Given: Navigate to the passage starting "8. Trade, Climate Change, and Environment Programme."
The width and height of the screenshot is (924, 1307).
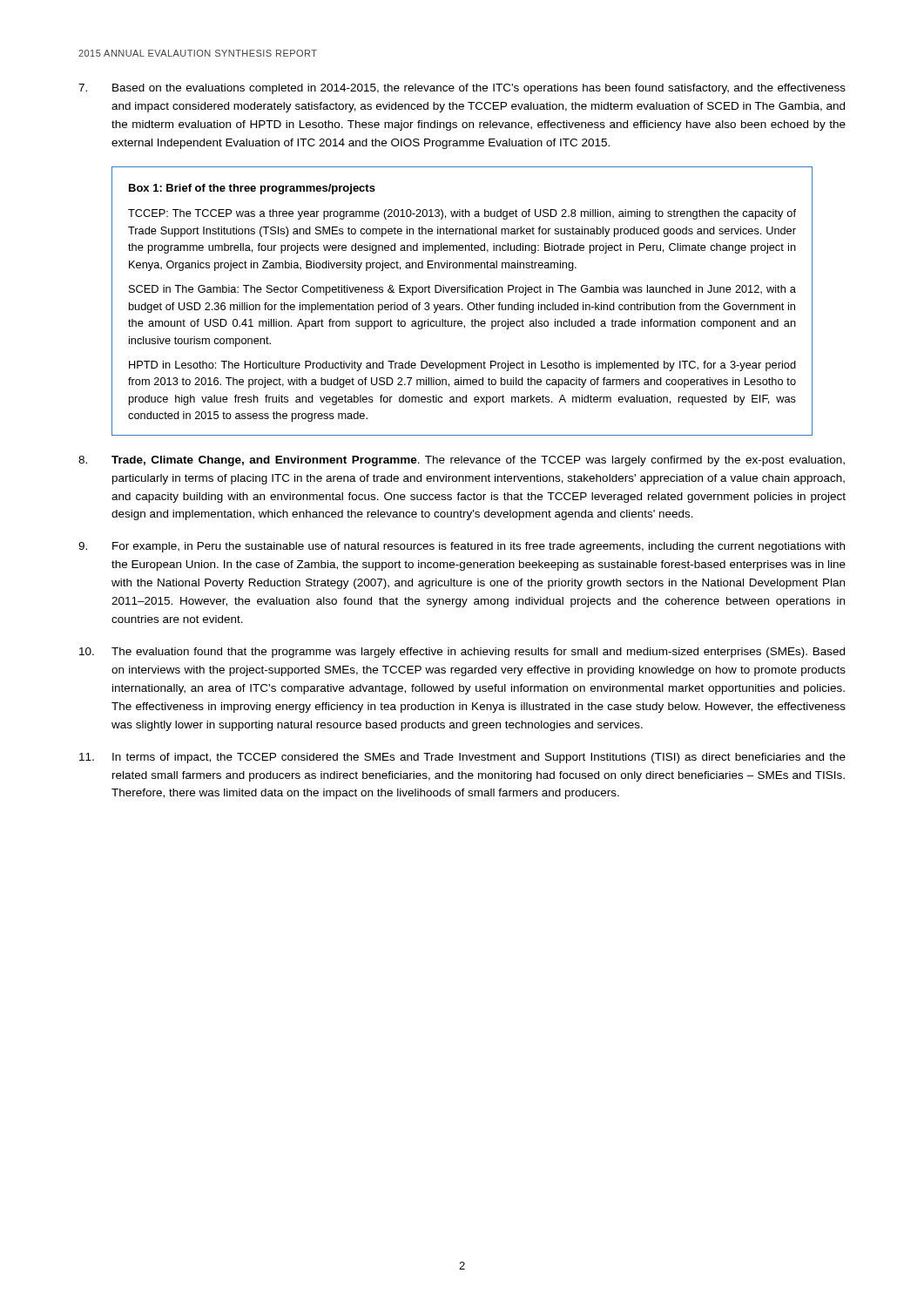Looking at the screenshot, I should click(x=462, y=488).
